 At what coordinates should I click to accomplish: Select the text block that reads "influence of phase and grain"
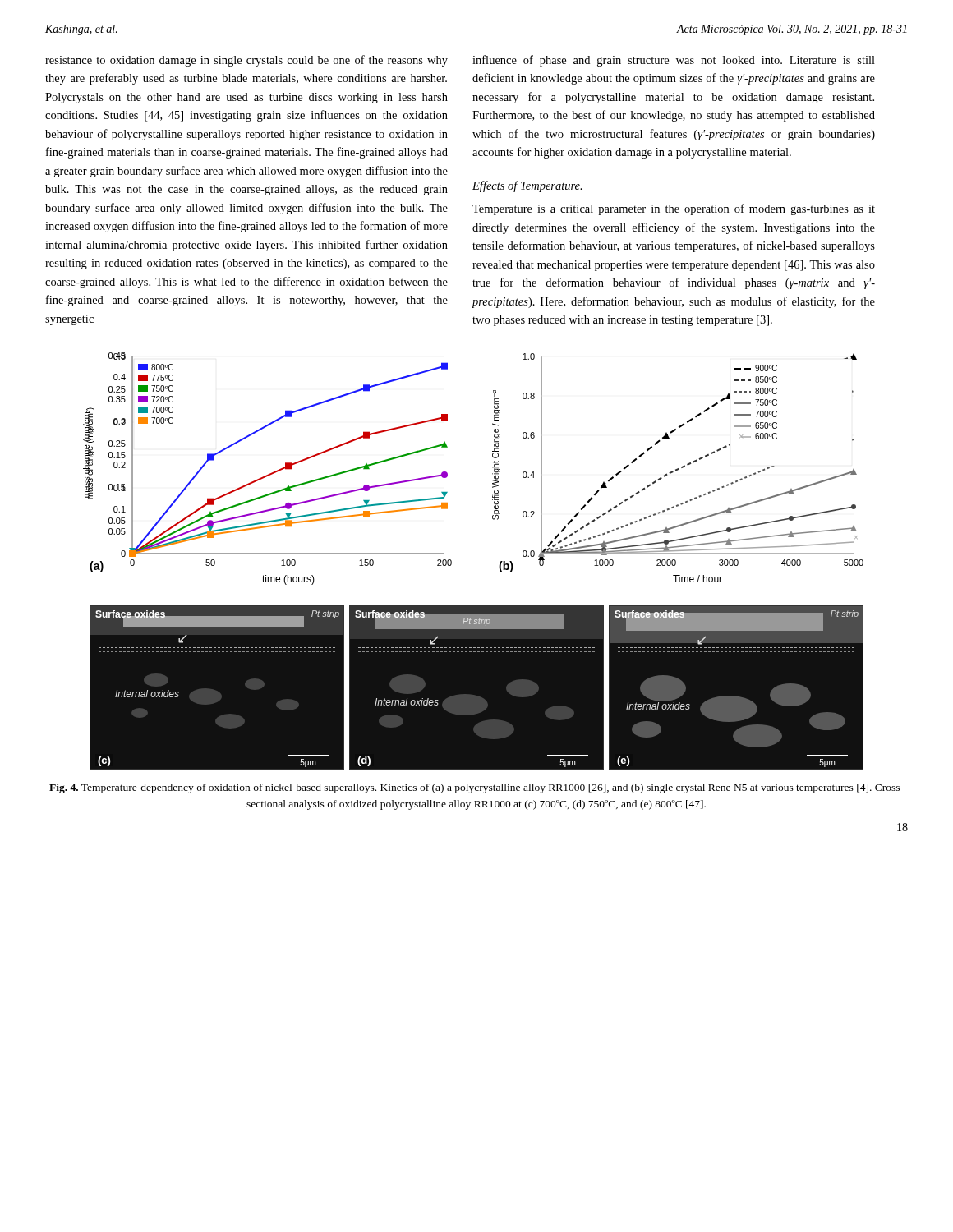pos(674,106)
